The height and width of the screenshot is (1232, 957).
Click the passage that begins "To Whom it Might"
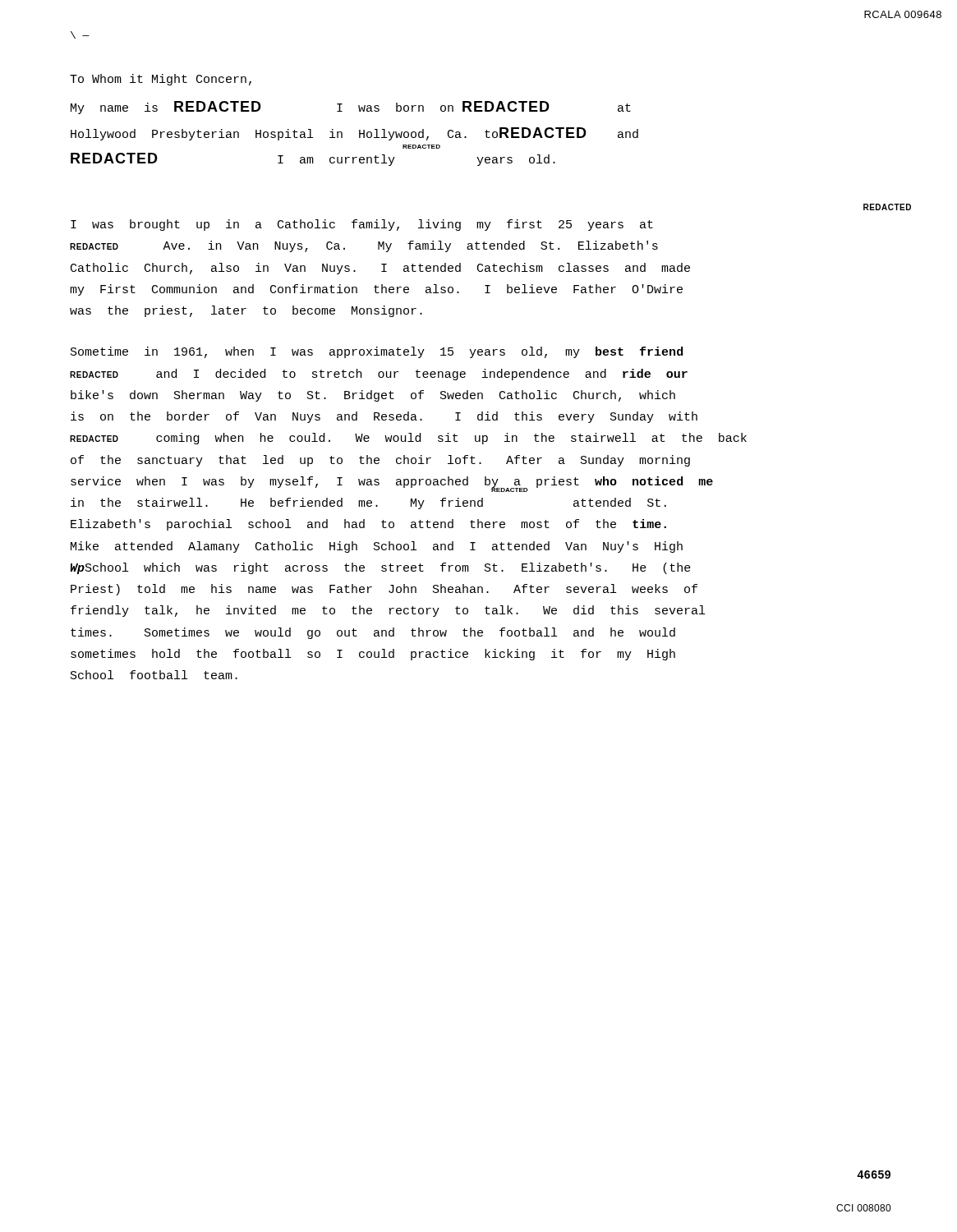pos(491,121)
